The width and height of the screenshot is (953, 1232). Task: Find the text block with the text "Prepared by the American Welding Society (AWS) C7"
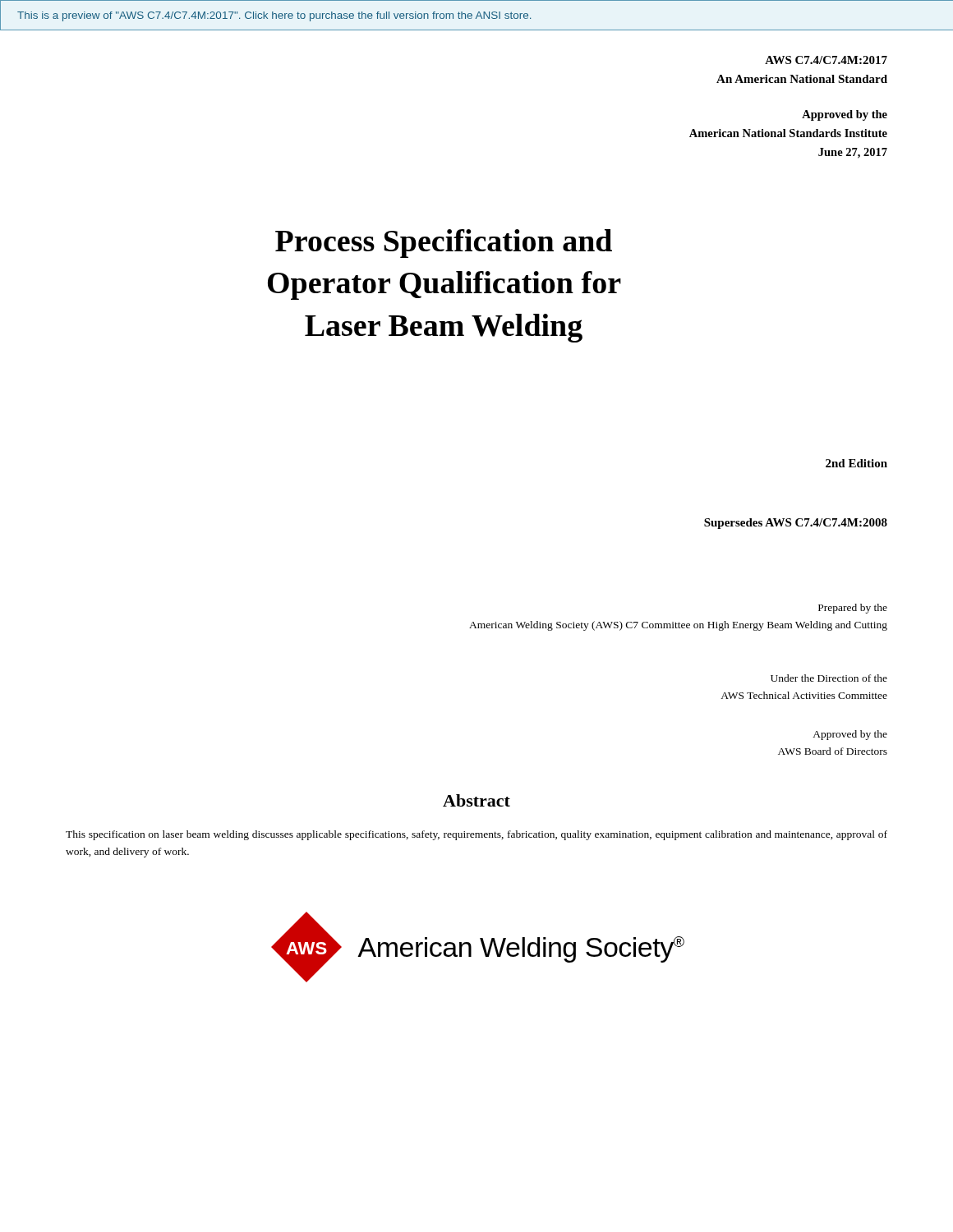pyautogui.click(x=678, y=616)
